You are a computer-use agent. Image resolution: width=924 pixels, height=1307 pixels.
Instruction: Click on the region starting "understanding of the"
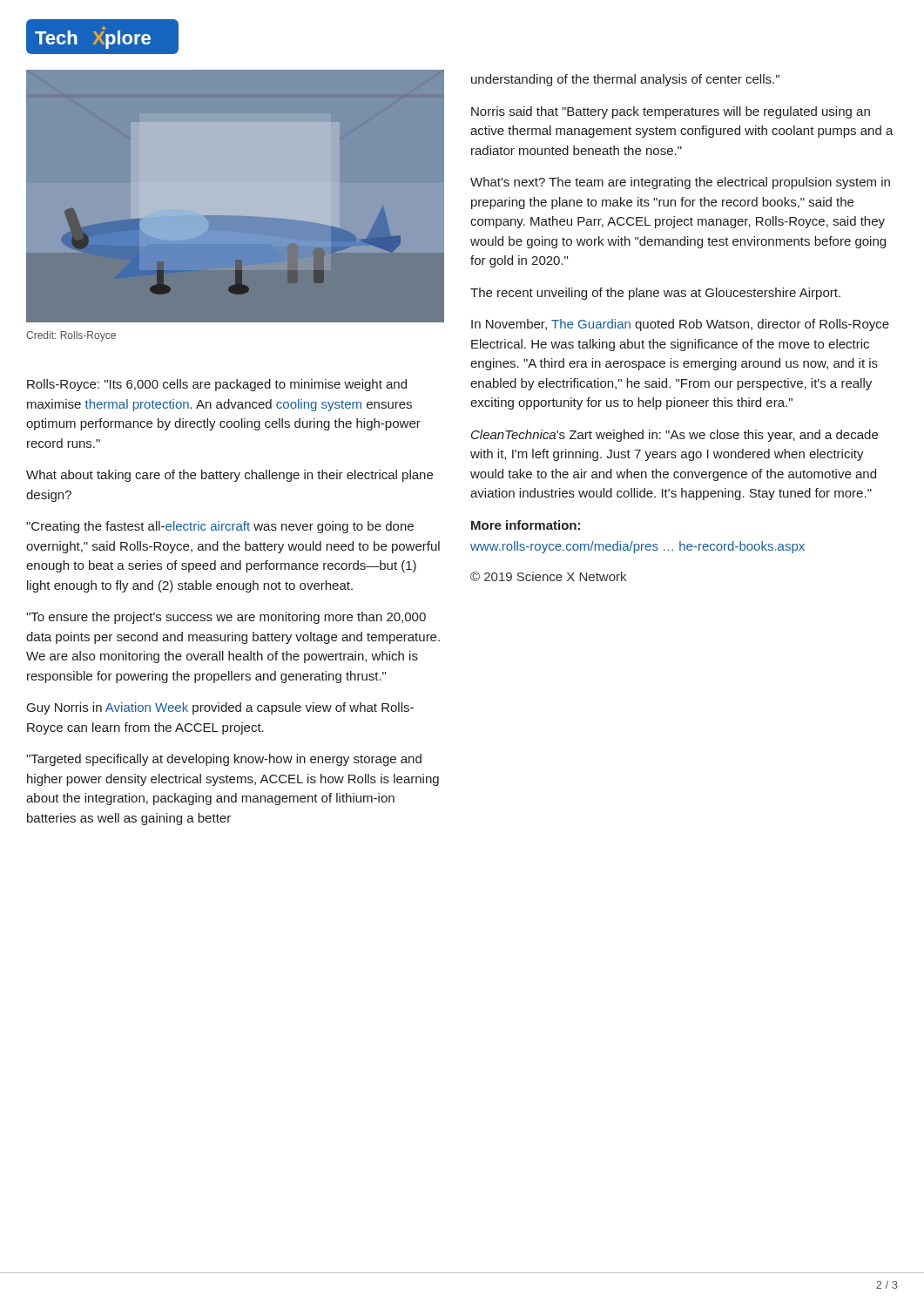[684, 286]
